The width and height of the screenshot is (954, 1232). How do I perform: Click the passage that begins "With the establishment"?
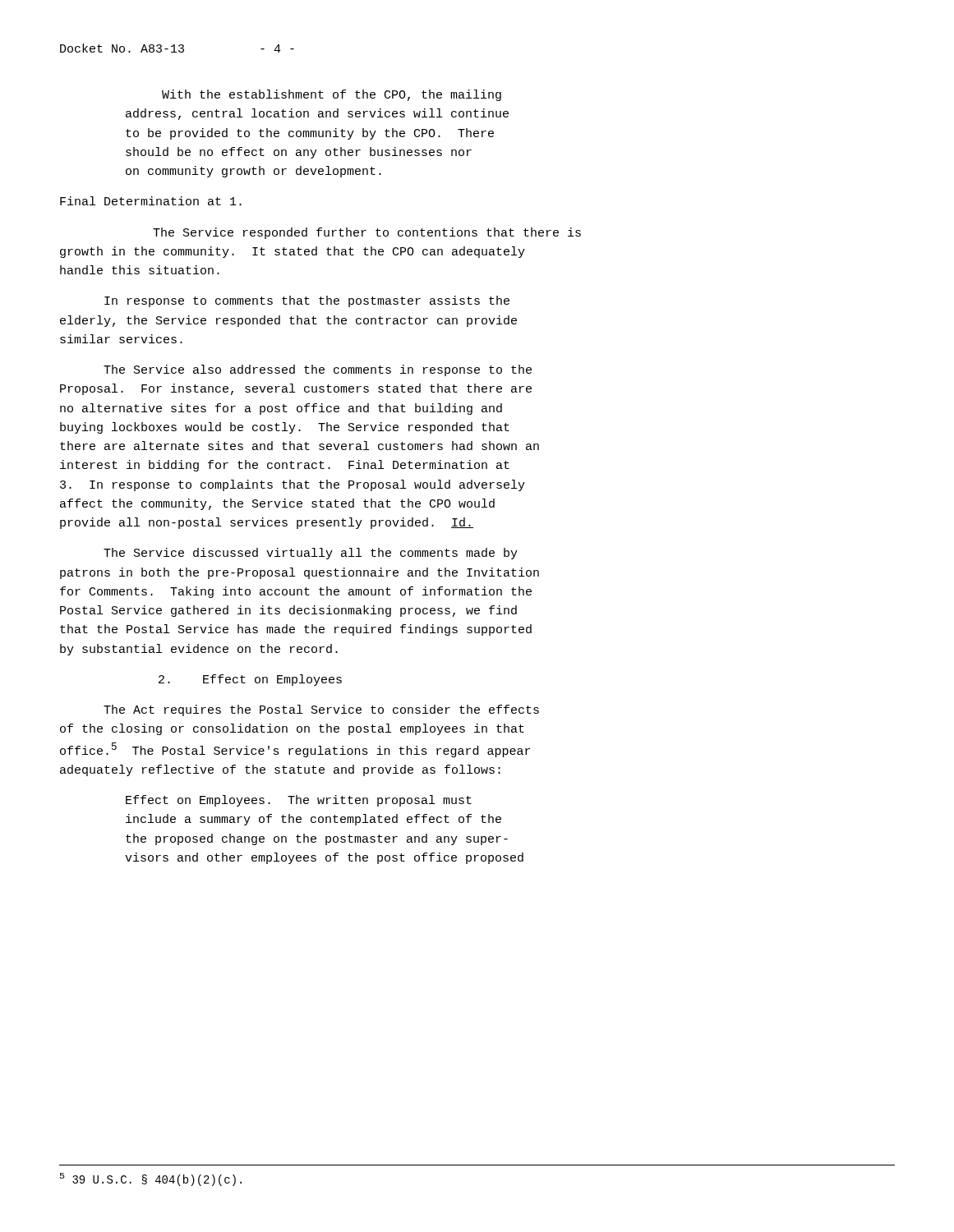tap(493, 134)
